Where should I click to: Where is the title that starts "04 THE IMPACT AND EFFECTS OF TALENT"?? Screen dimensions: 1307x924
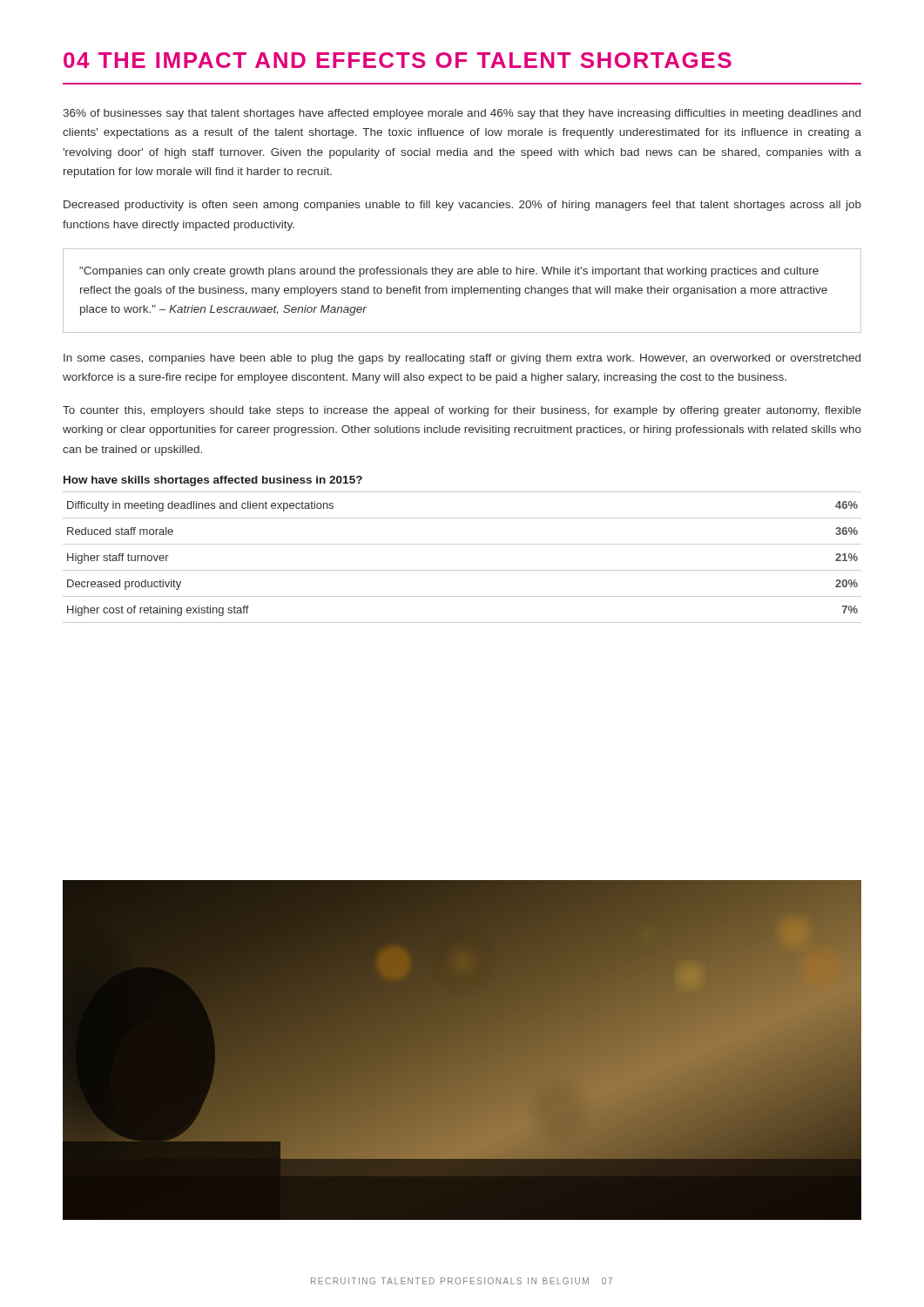(398, 60)
